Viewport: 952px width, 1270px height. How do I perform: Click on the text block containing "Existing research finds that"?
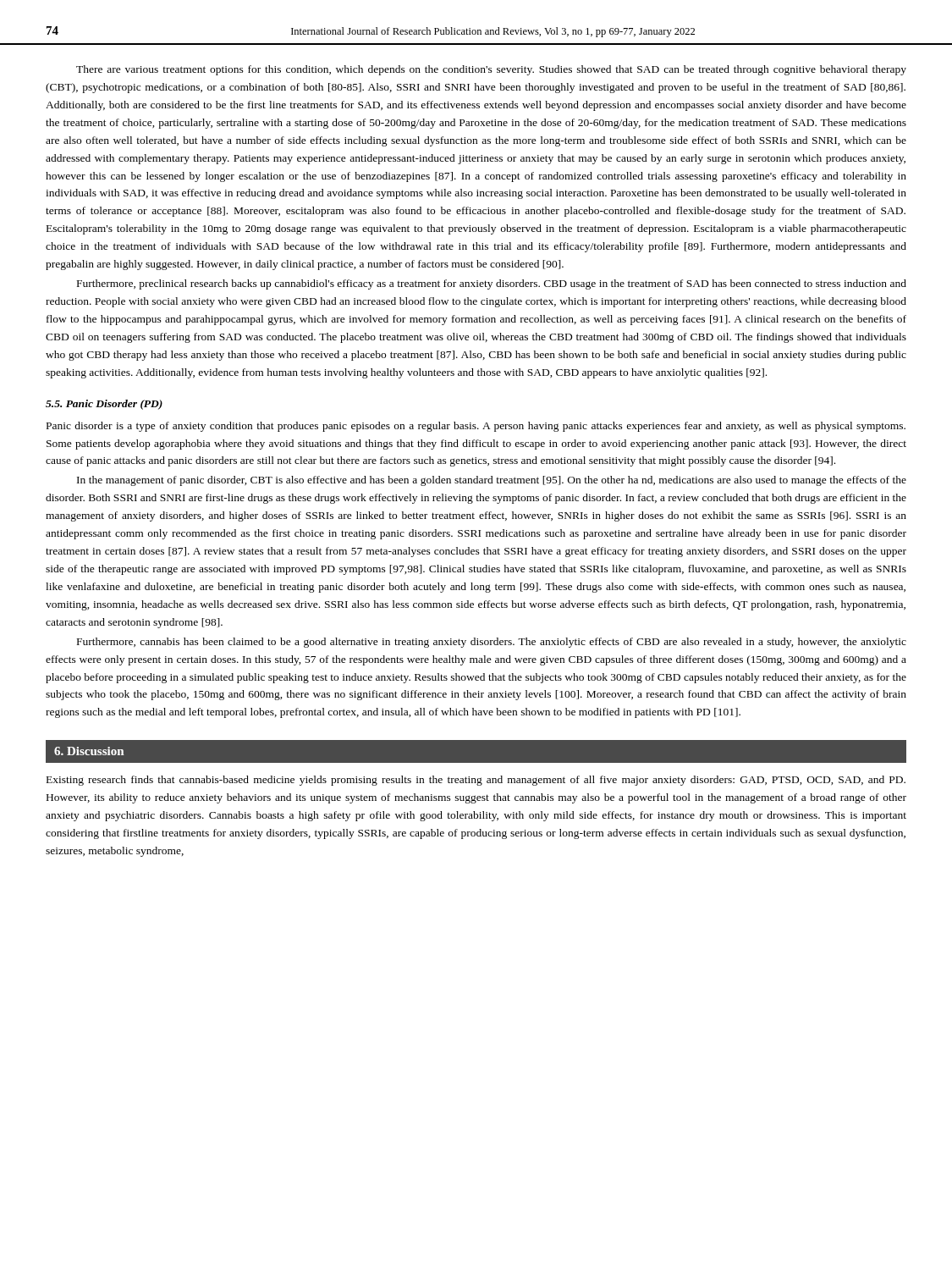[x=476, y=816]
